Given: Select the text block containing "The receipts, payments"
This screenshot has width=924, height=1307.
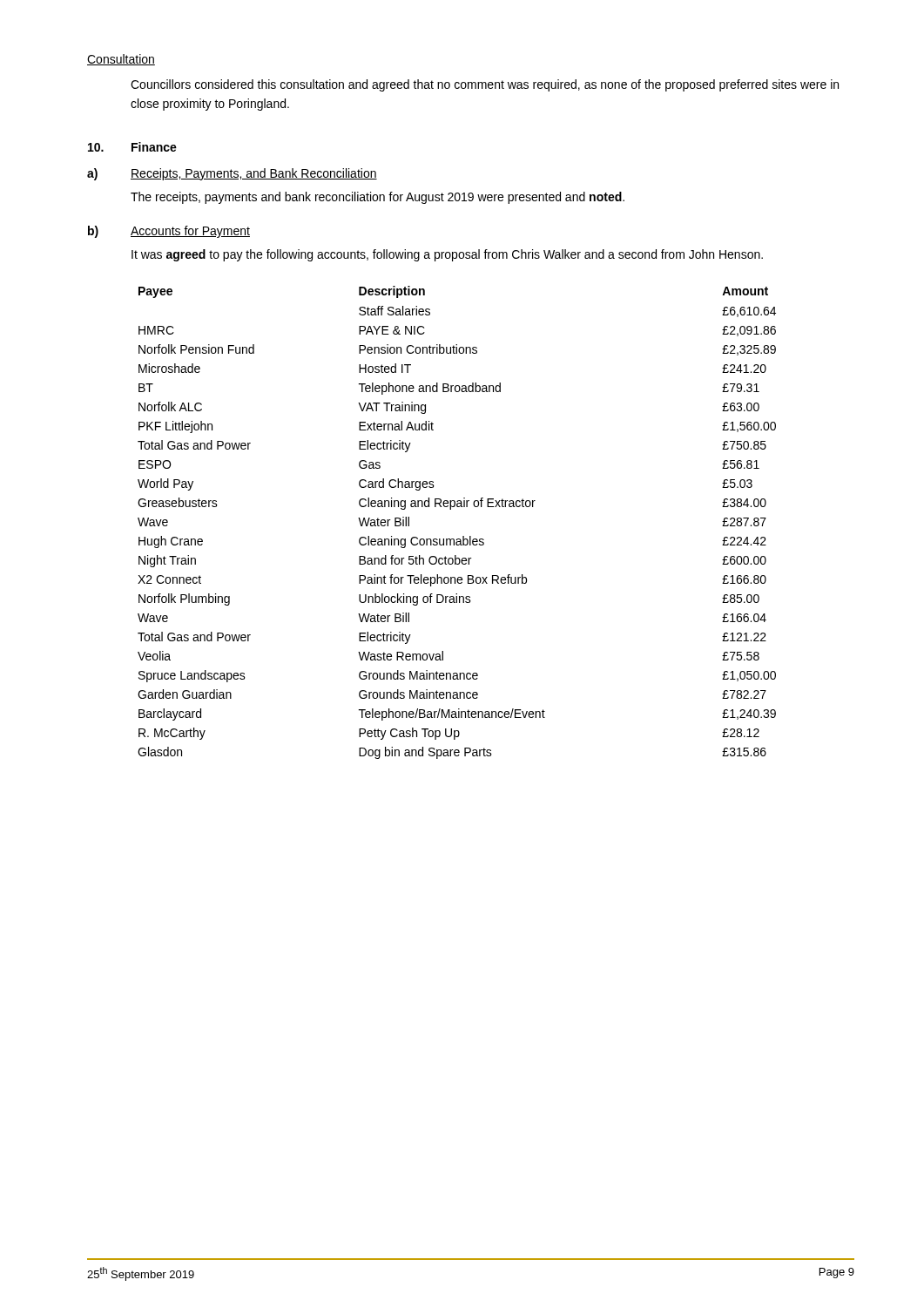Looking at the screenshot, I should click(x=378, y=197).
